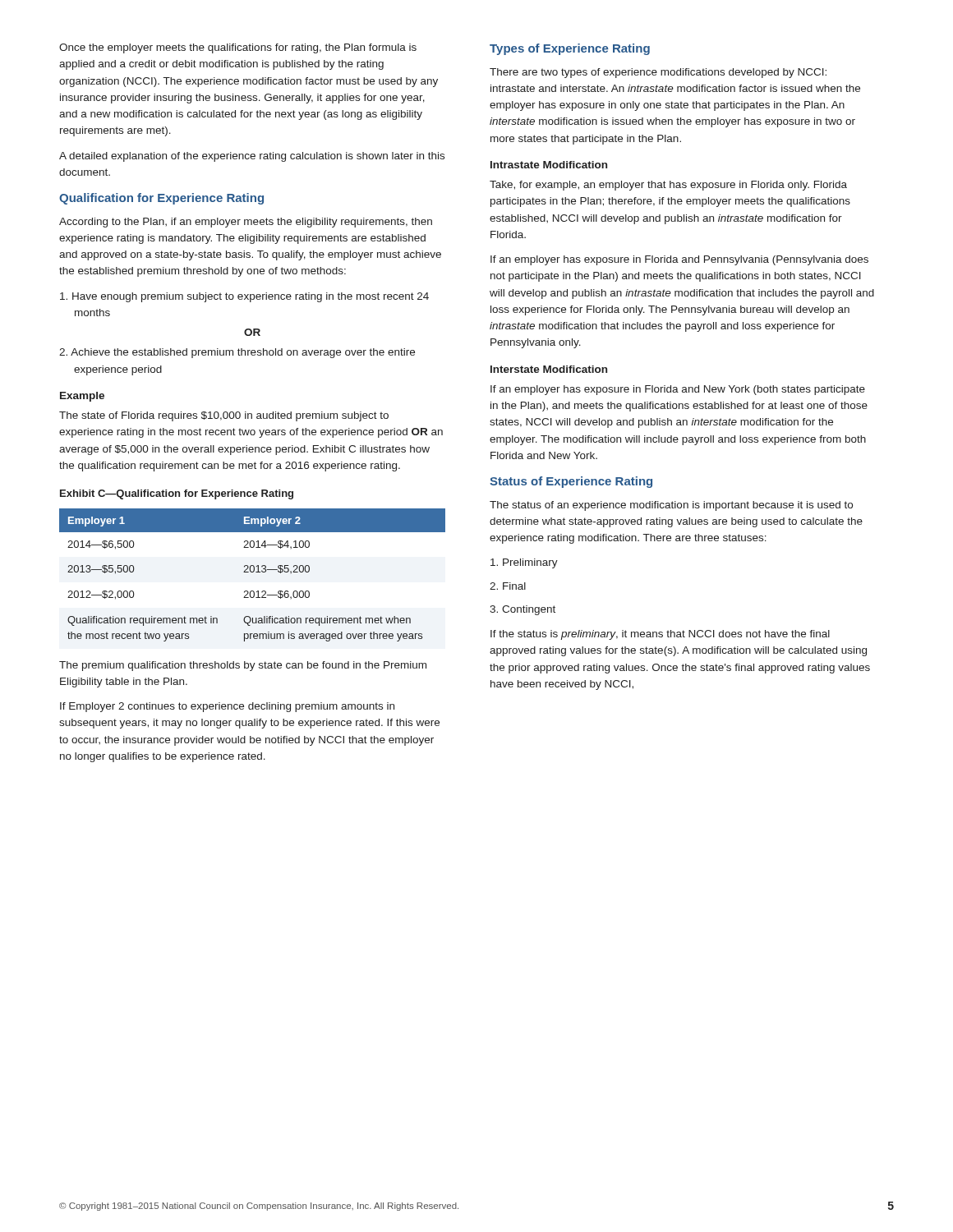Select the section header that reads "Interstate Modification"
Viewport: 953px width, 1232px height.
(x=549, y=369)
